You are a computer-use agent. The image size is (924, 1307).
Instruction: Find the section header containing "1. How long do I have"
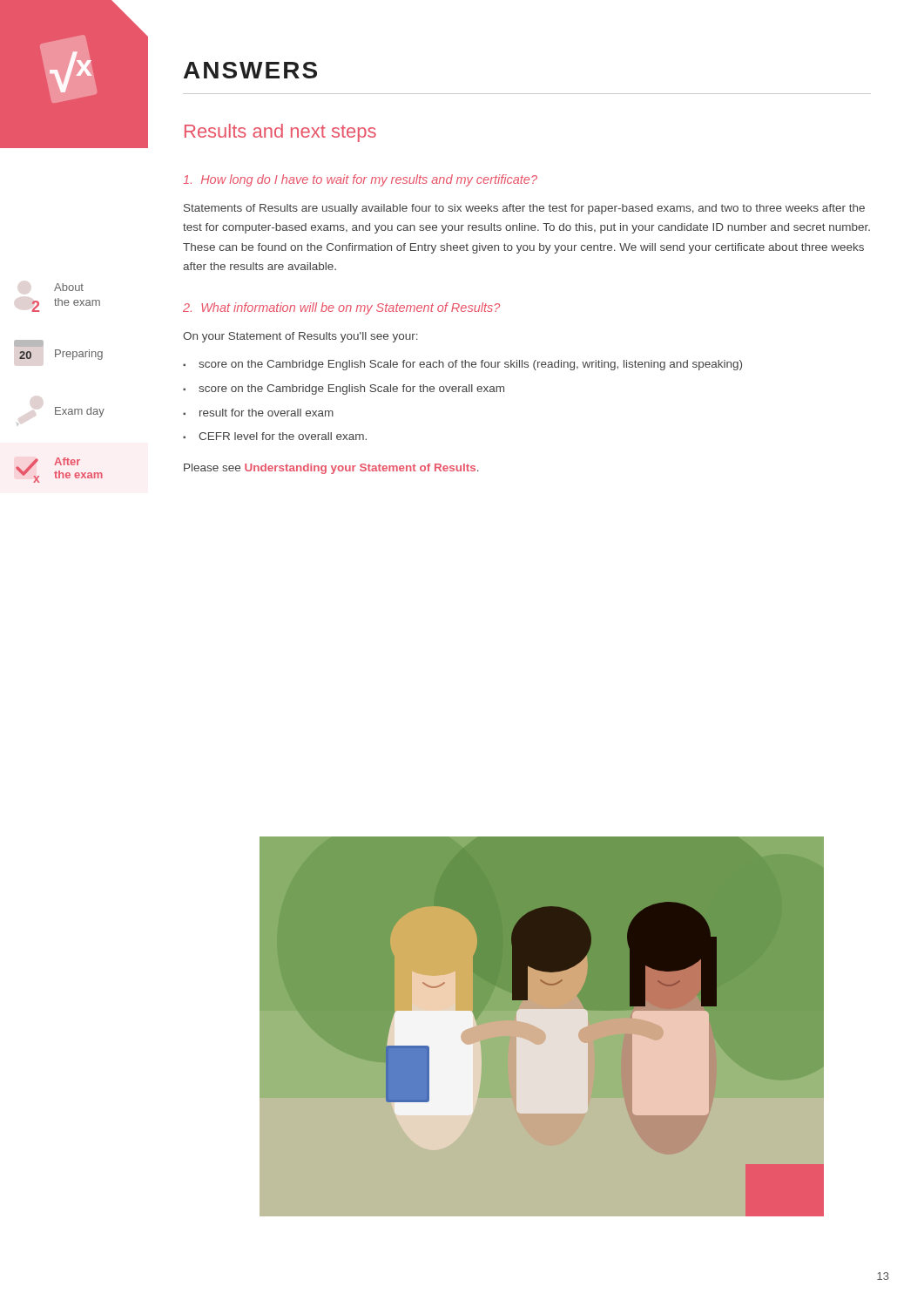(360, 180)
